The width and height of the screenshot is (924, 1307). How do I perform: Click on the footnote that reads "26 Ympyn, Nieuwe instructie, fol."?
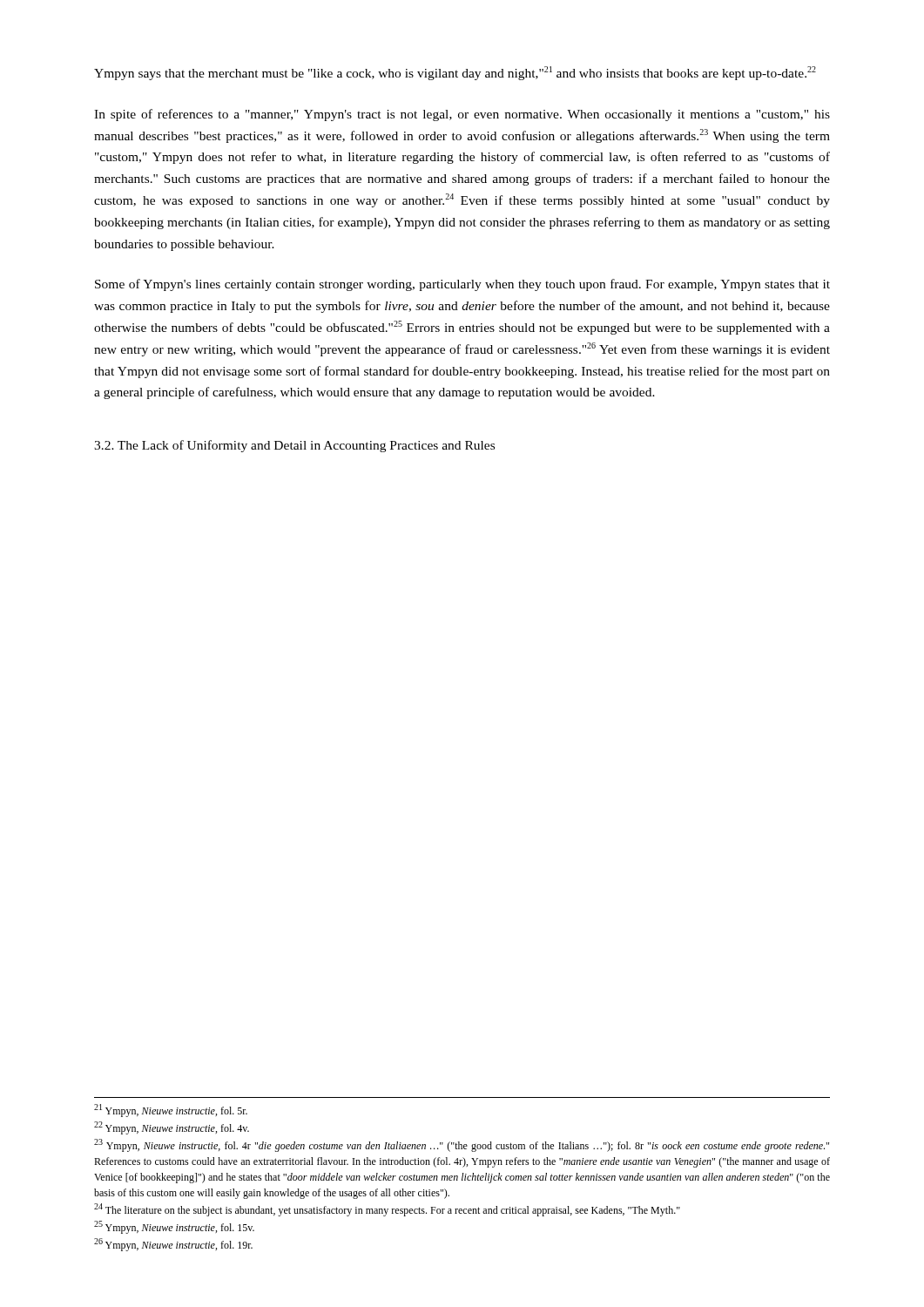pyautogui.click(x=174, y=1244)
